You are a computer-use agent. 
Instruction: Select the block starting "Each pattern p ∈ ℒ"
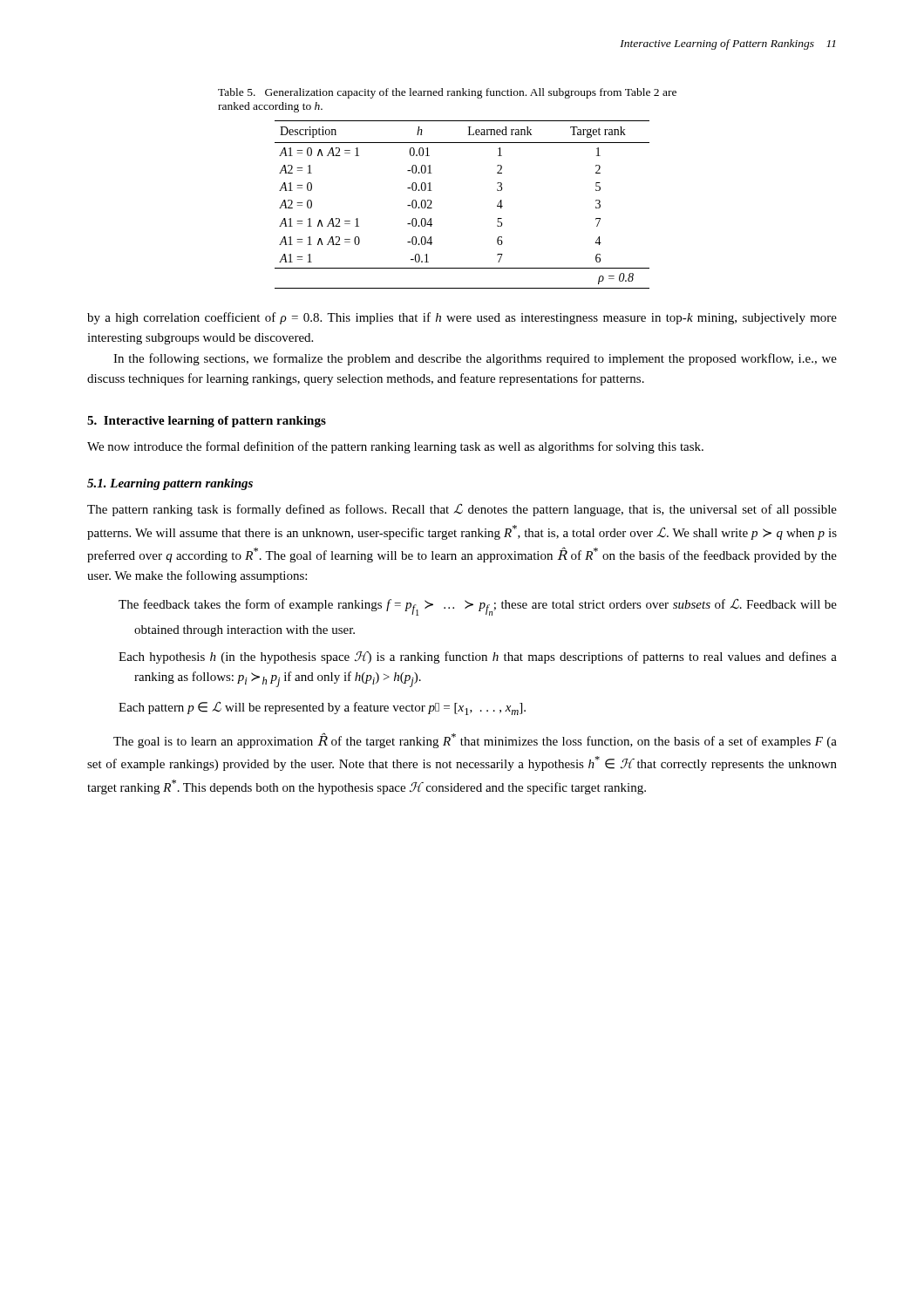[x=323, y=709]
